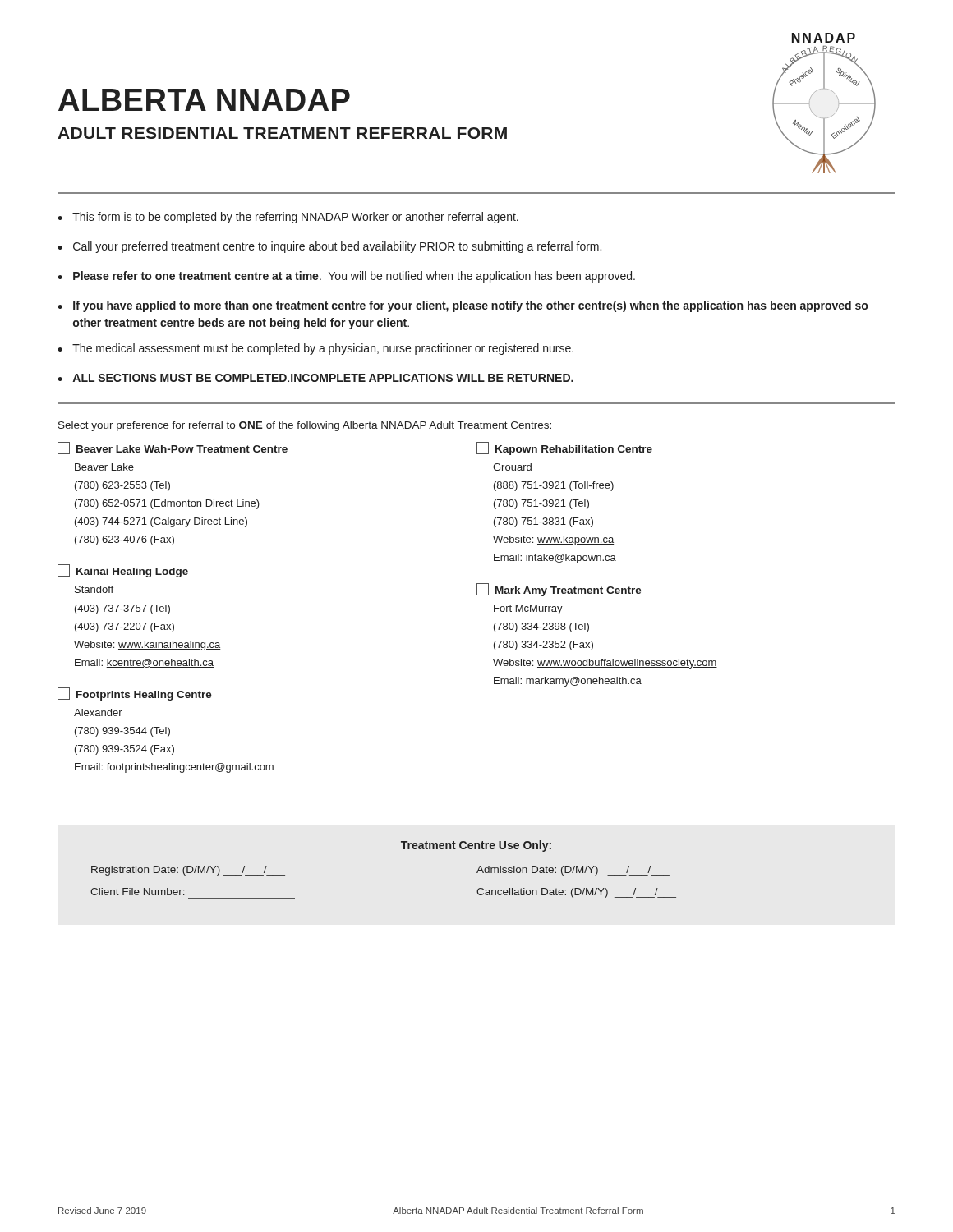Screen dimensions: 1232x953
Task: Click the passage that begins "Footprints Healing Centre Alexander (780) 939-3544"
Action: pos(135,694)
